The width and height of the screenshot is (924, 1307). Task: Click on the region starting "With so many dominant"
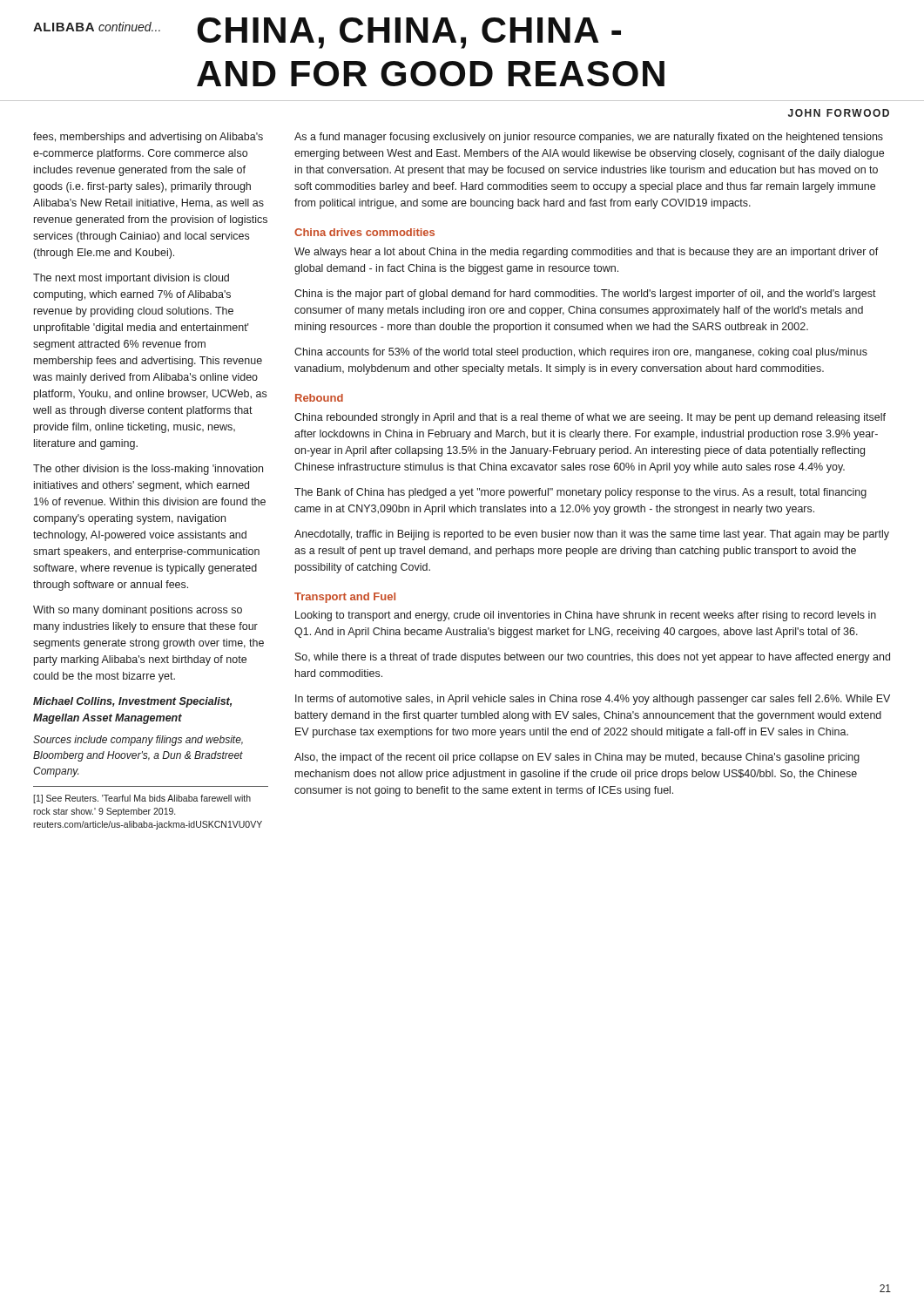[151, 644]
